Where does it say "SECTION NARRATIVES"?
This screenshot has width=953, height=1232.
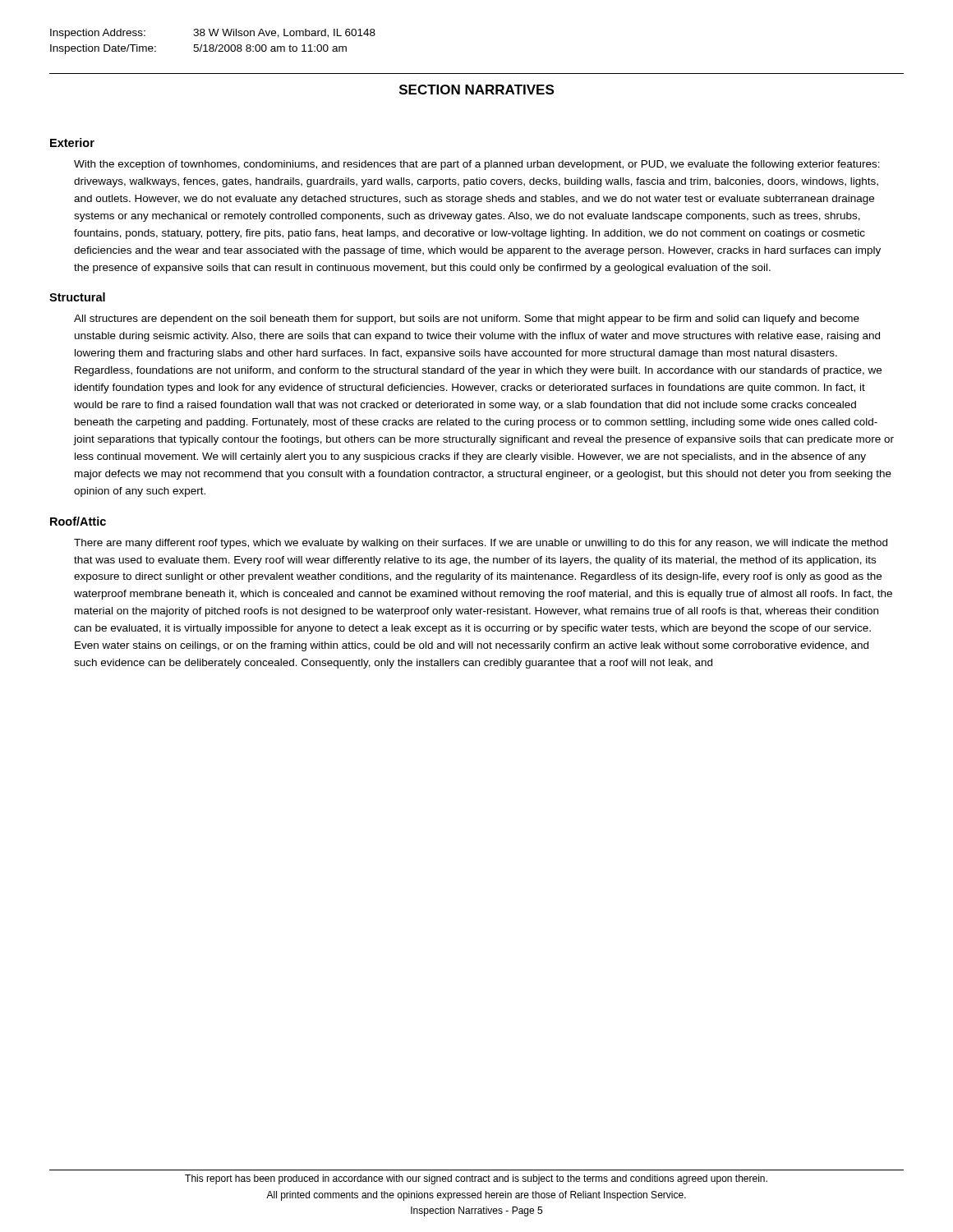[x=476, y=90]
